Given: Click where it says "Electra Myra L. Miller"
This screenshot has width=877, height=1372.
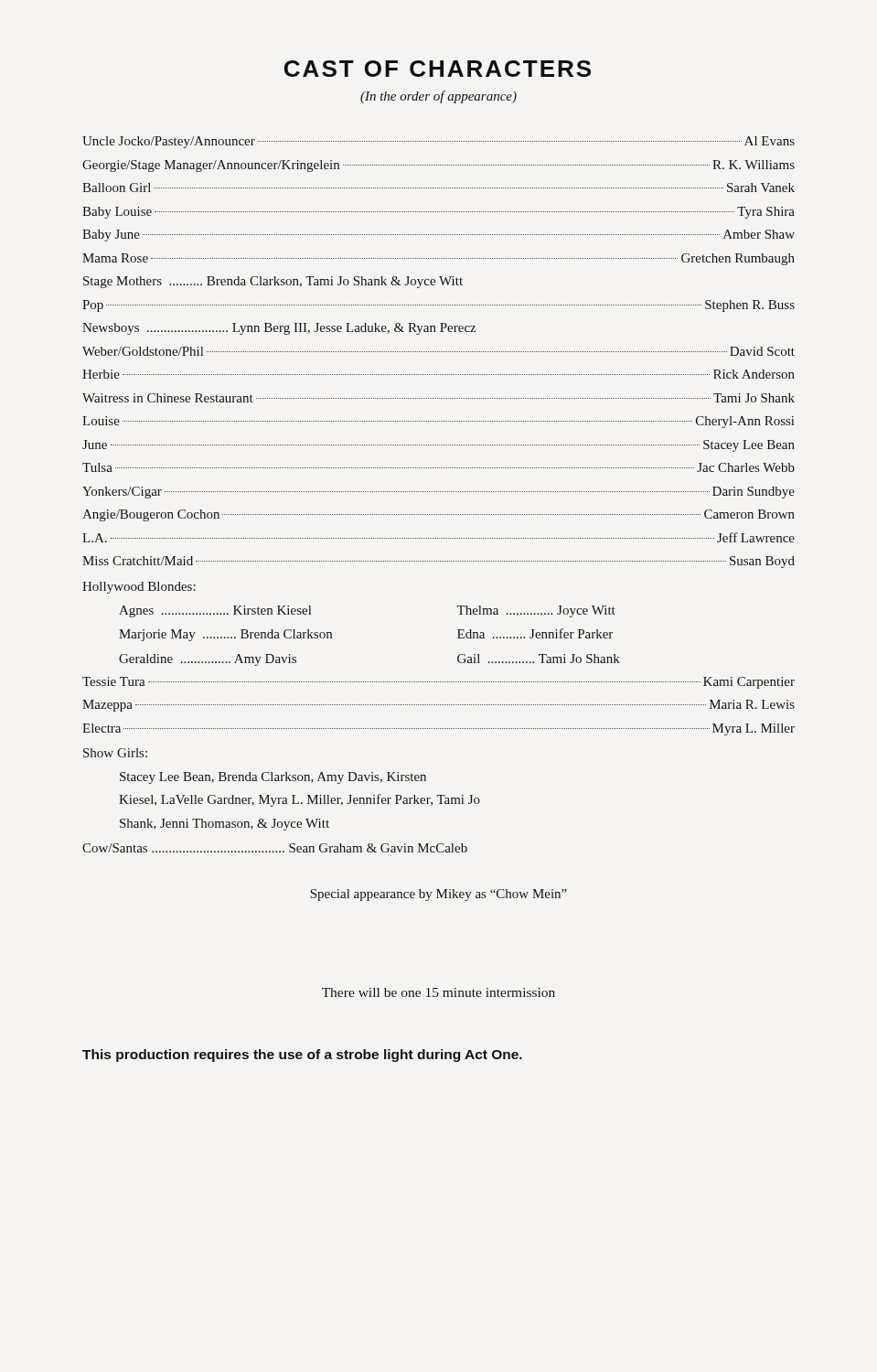Looking at the screenshot, I should coord(438,729).
